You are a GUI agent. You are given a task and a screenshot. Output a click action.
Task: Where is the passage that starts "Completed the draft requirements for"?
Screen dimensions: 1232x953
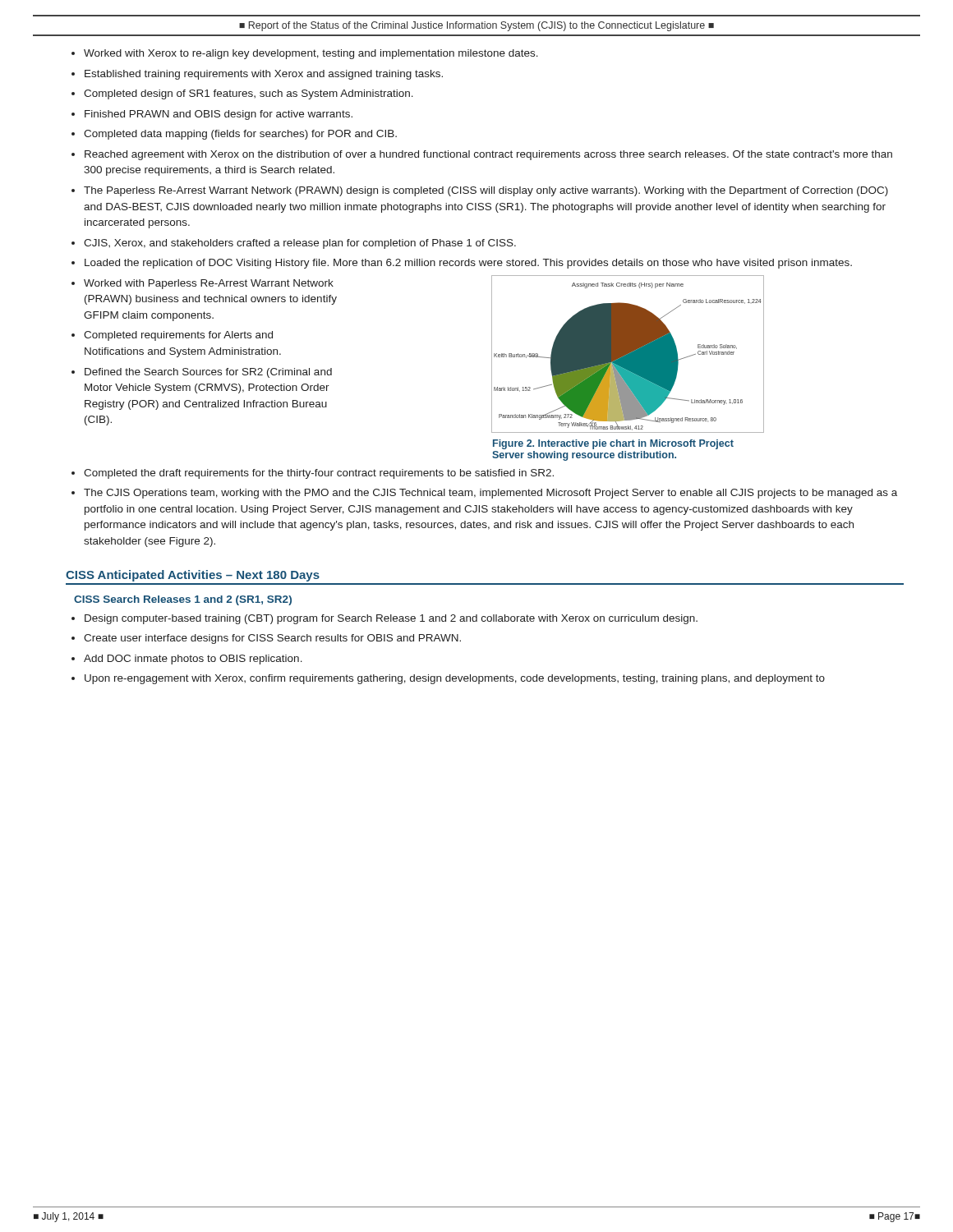(319, 472)
